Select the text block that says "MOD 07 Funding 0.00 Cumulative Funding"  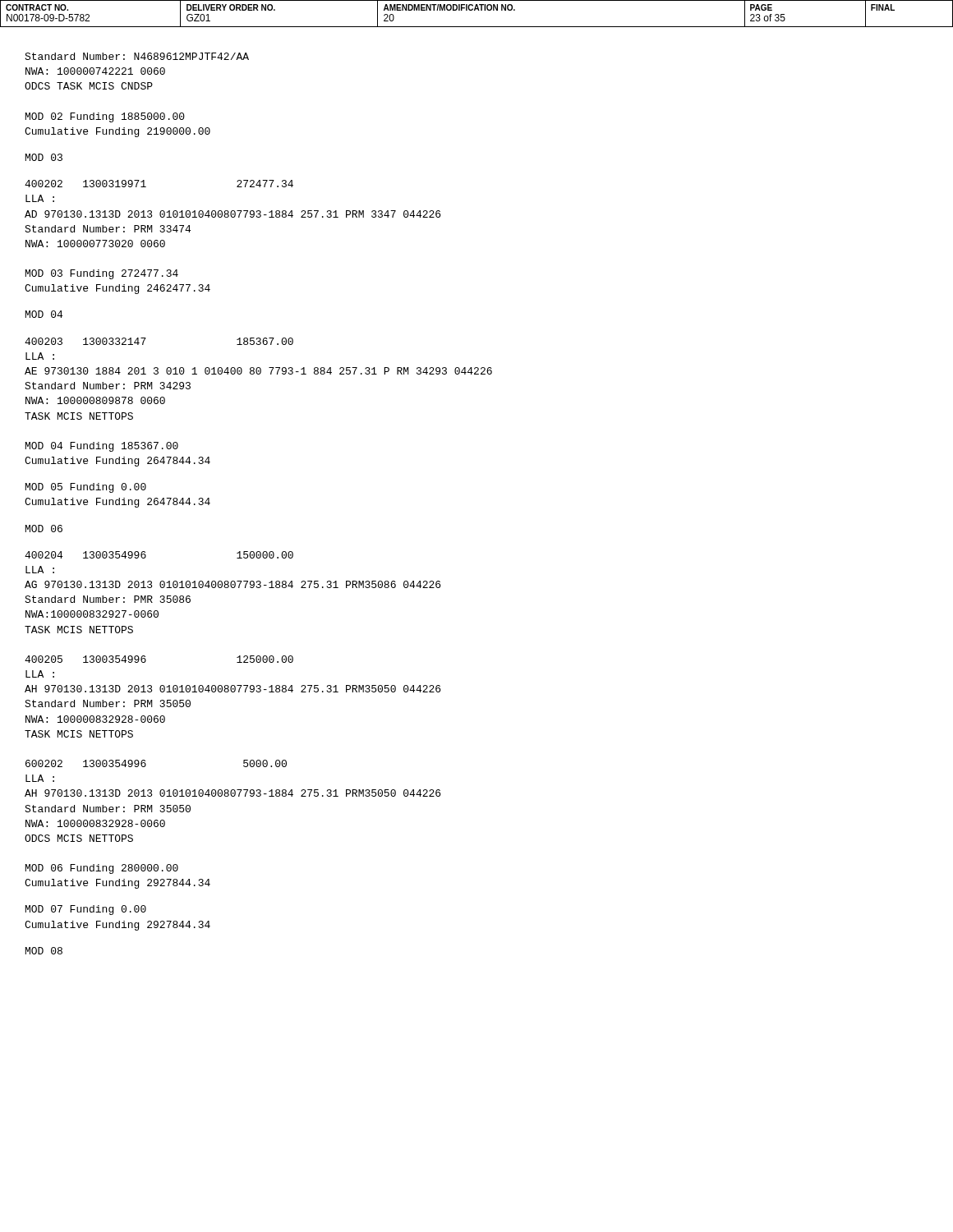pyautogui.click(x=86, y=910)
